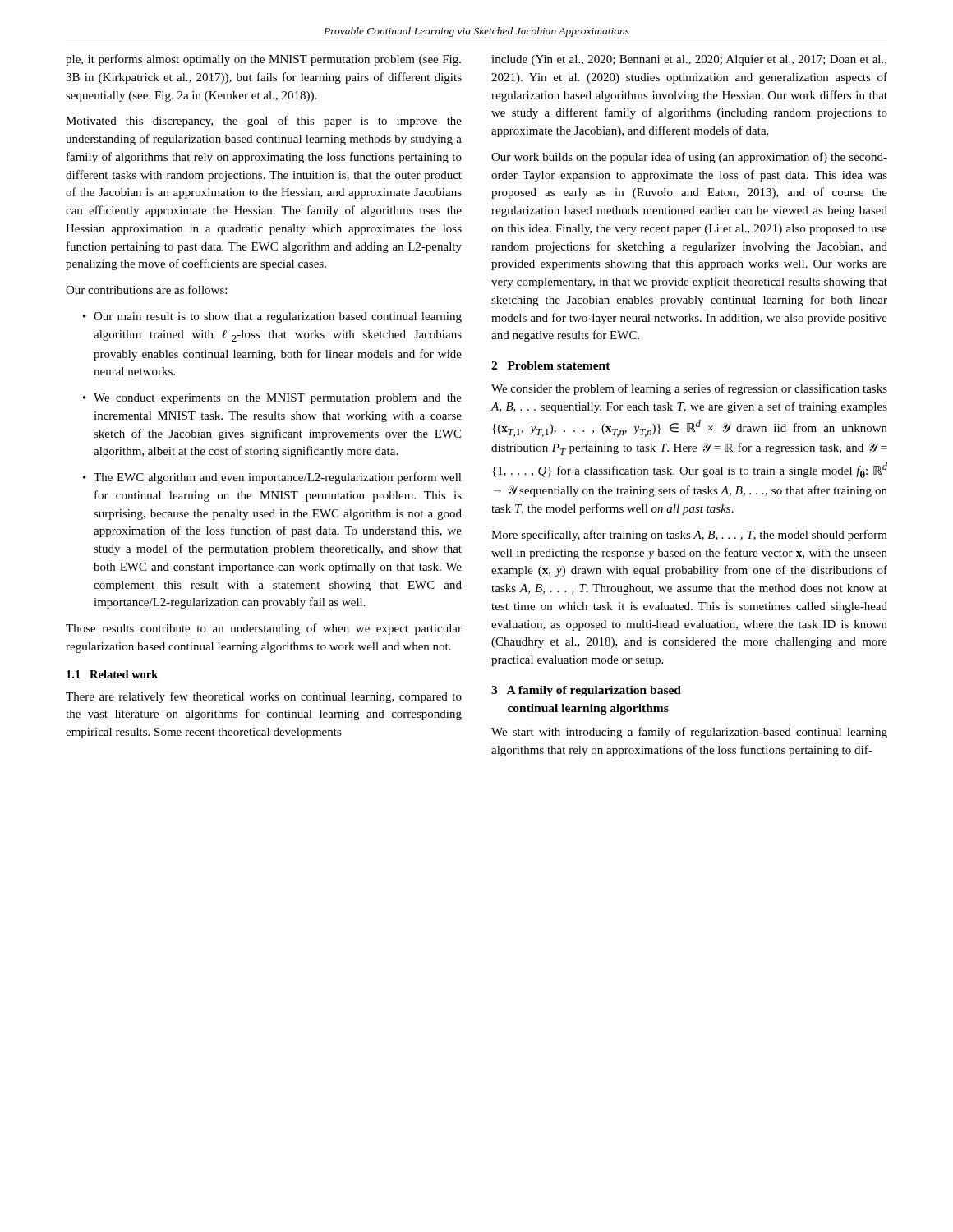953x1232 pixels.
Task: Locate the block of text that opens with "include (Yin et al., 2020; Bennani et al.,"
Action: tap(689, 96)
